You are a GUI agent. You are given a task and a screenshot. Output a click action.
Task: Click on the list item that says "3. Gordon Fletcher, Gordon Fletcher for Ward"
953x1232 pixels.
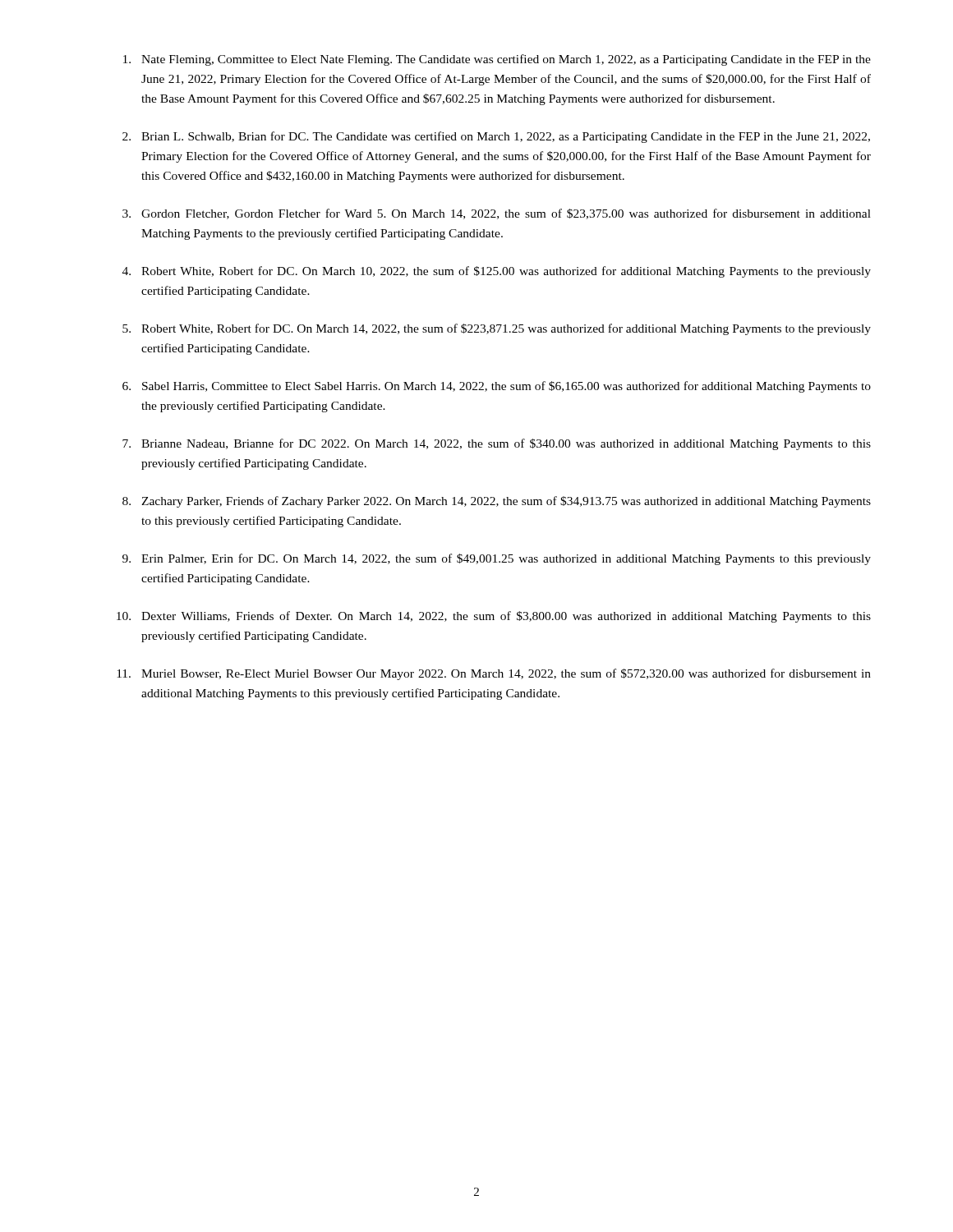[485, 223]
